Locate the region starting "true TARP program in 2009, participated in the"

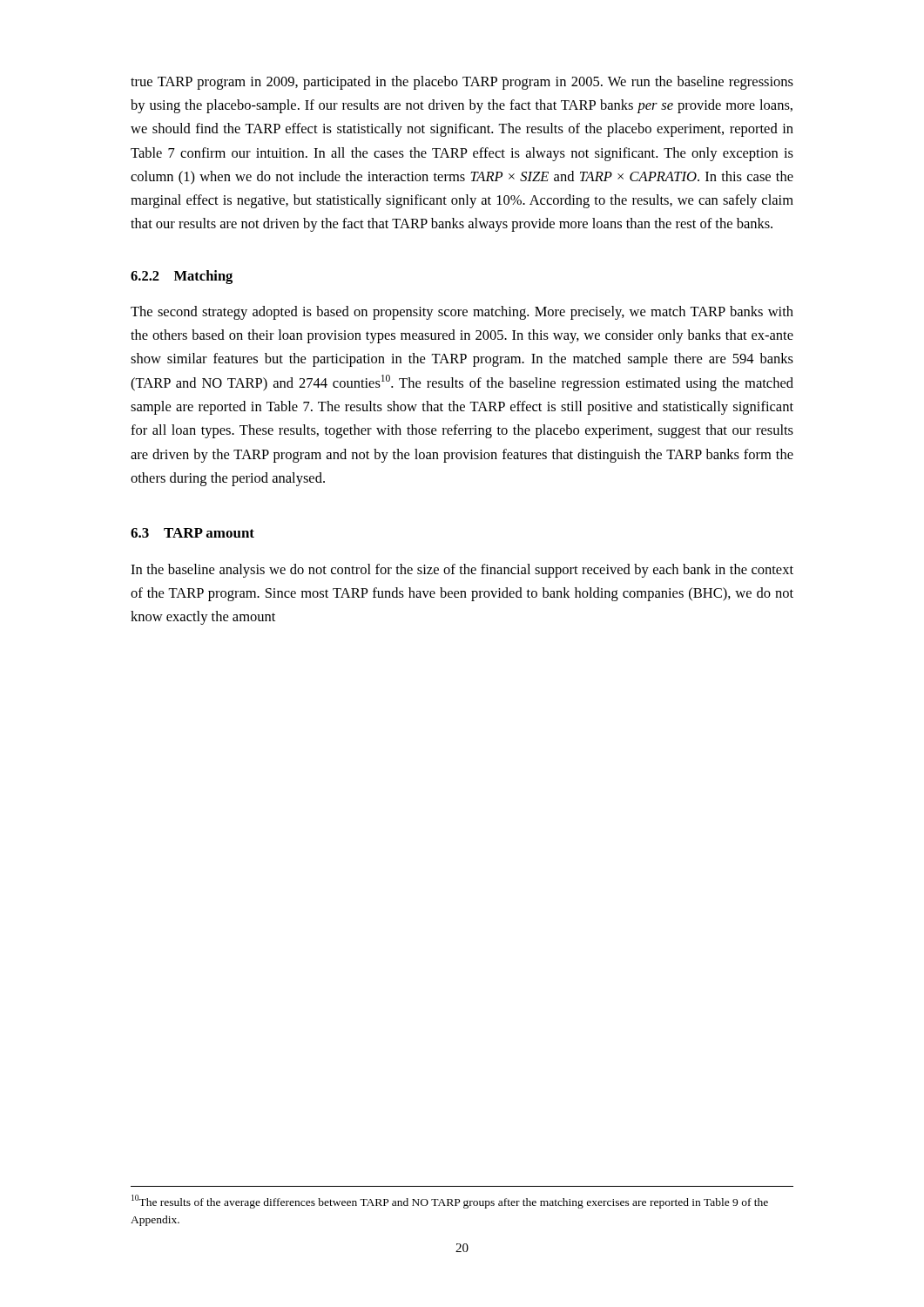pyautogui.click(x=462, y=153)
